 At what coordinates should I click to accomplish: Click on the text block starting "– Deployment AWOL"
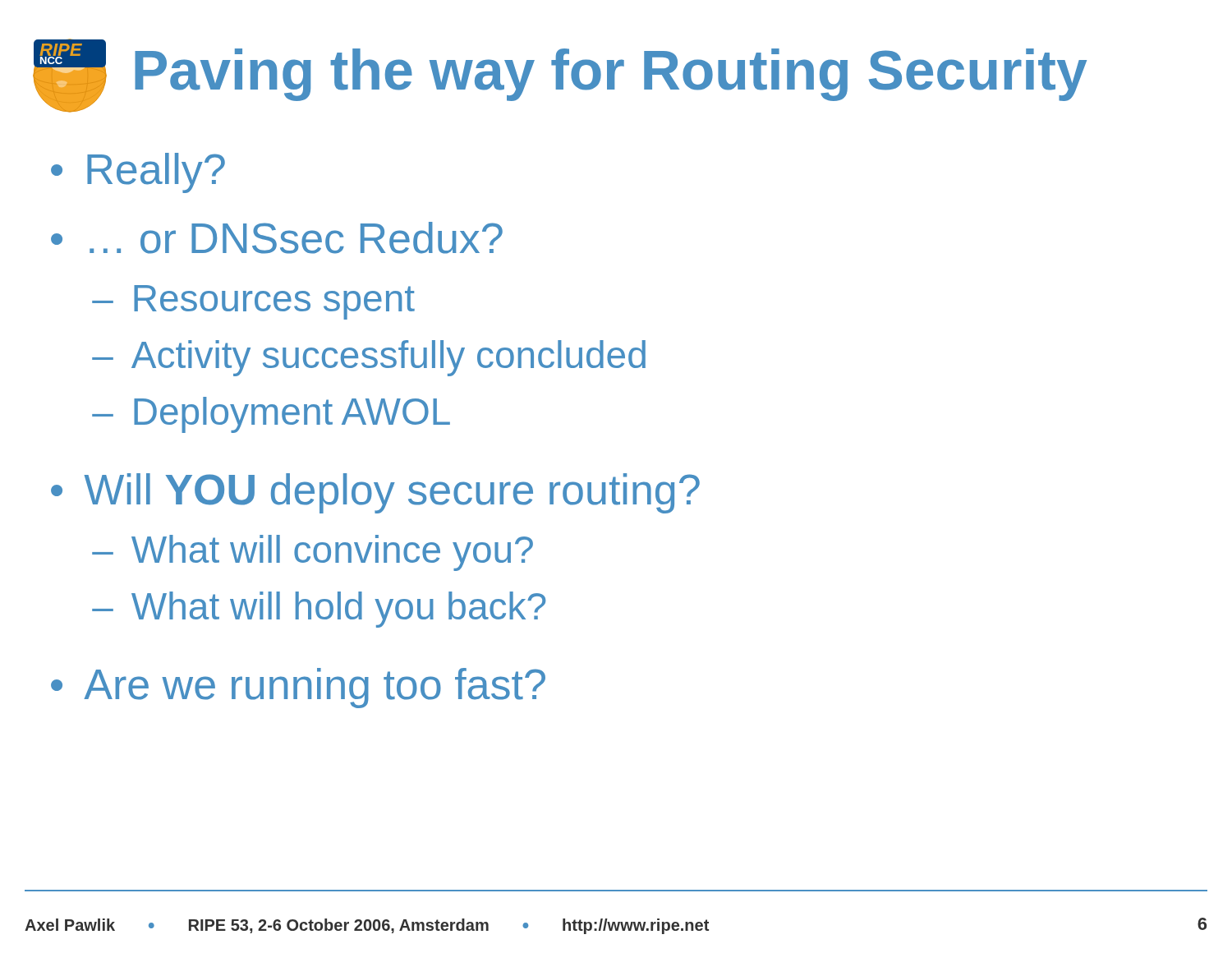[x=272, y=412]
